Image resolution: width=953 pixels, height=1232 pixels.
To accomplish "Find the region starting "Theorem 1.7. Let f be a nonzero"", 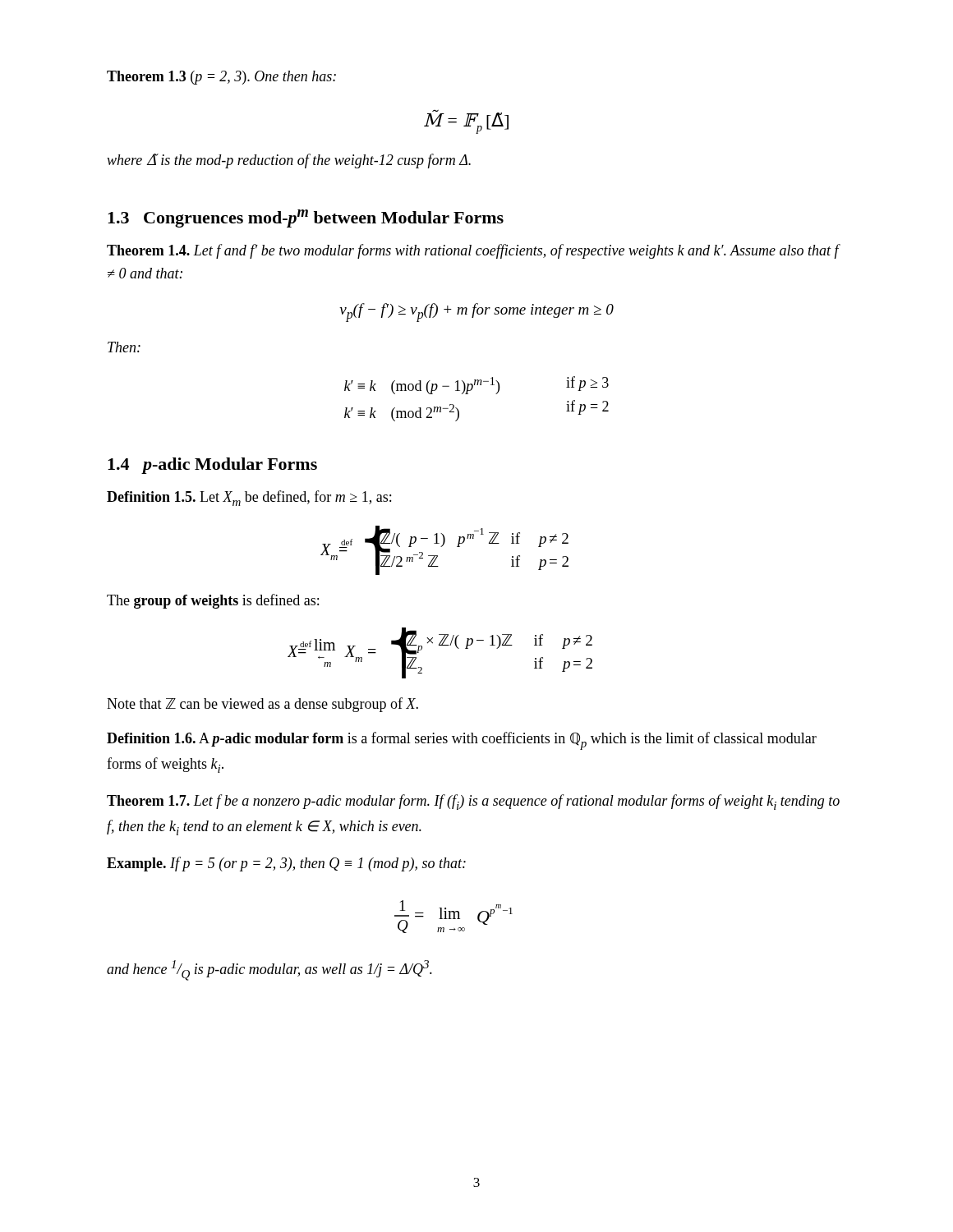I will (473, 815).
